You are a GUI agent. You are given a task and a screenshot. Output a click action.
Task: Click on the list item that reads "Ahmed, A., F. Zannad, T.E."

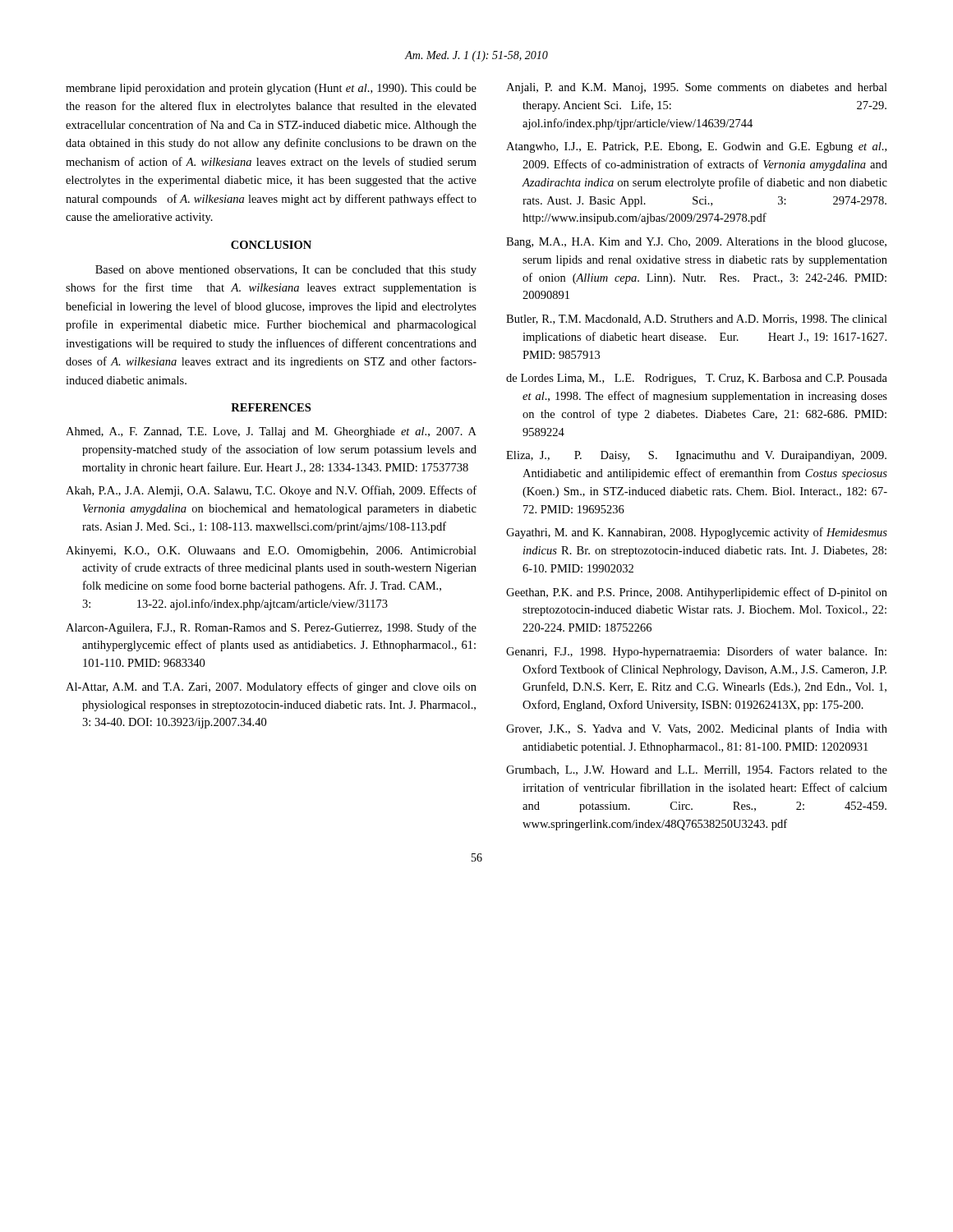click(x=271, y=449)
